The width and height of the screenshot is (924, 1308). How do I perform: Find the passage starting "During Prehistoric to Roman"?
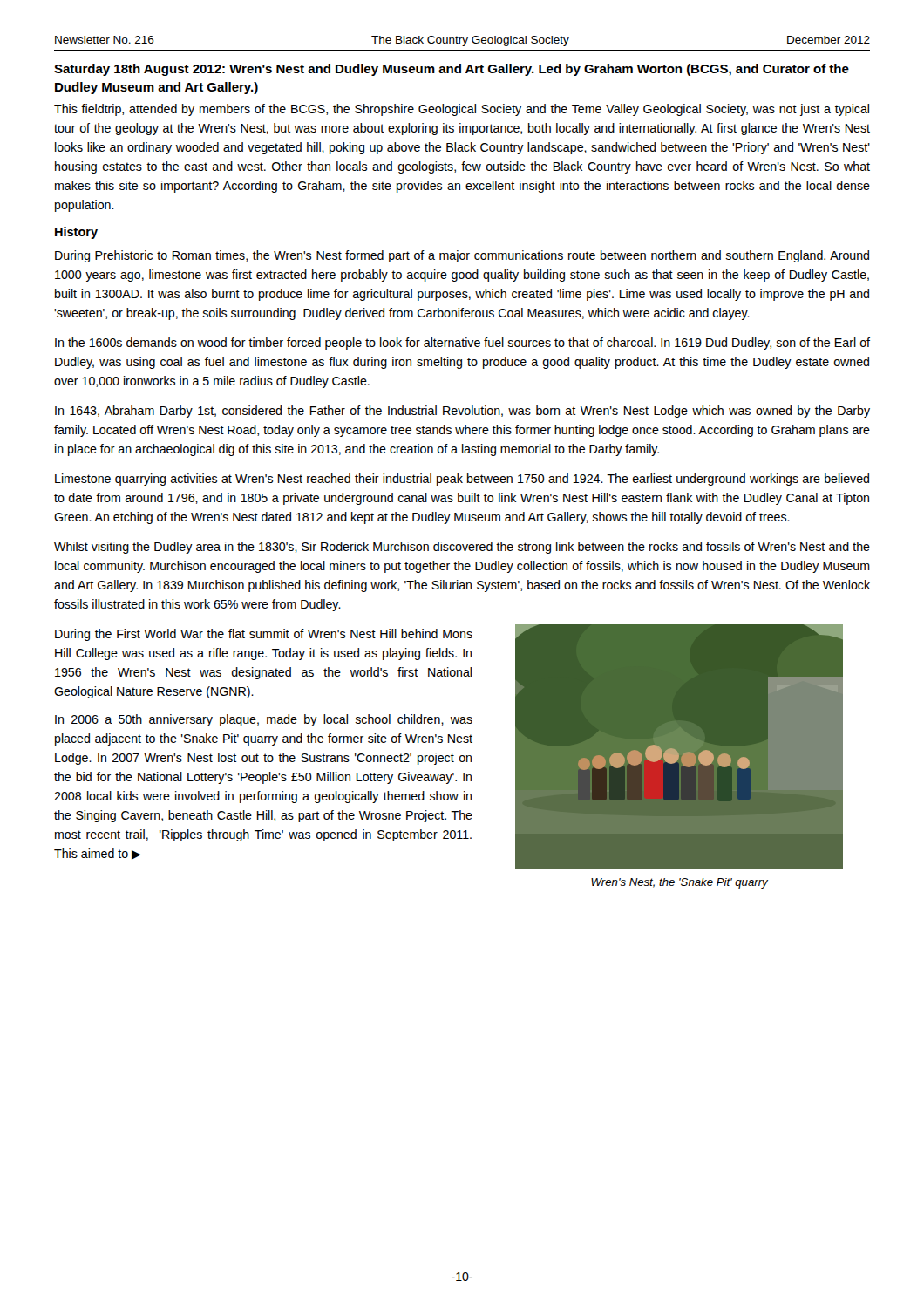pos(462,284)
